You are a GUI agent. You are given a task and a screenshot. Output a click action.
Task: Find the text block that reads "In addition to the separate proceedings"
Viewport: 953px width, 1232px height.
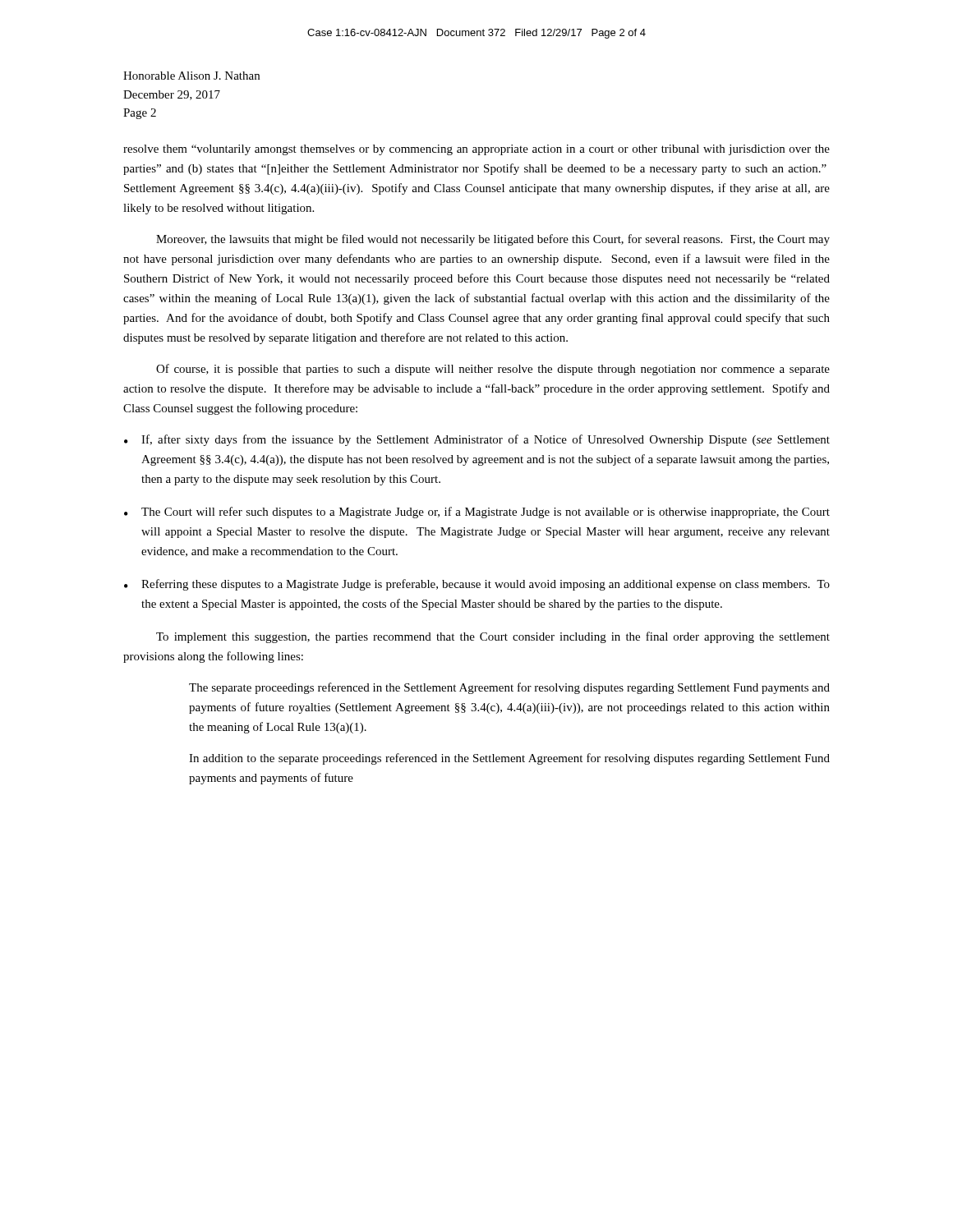[x=509, y=768]
